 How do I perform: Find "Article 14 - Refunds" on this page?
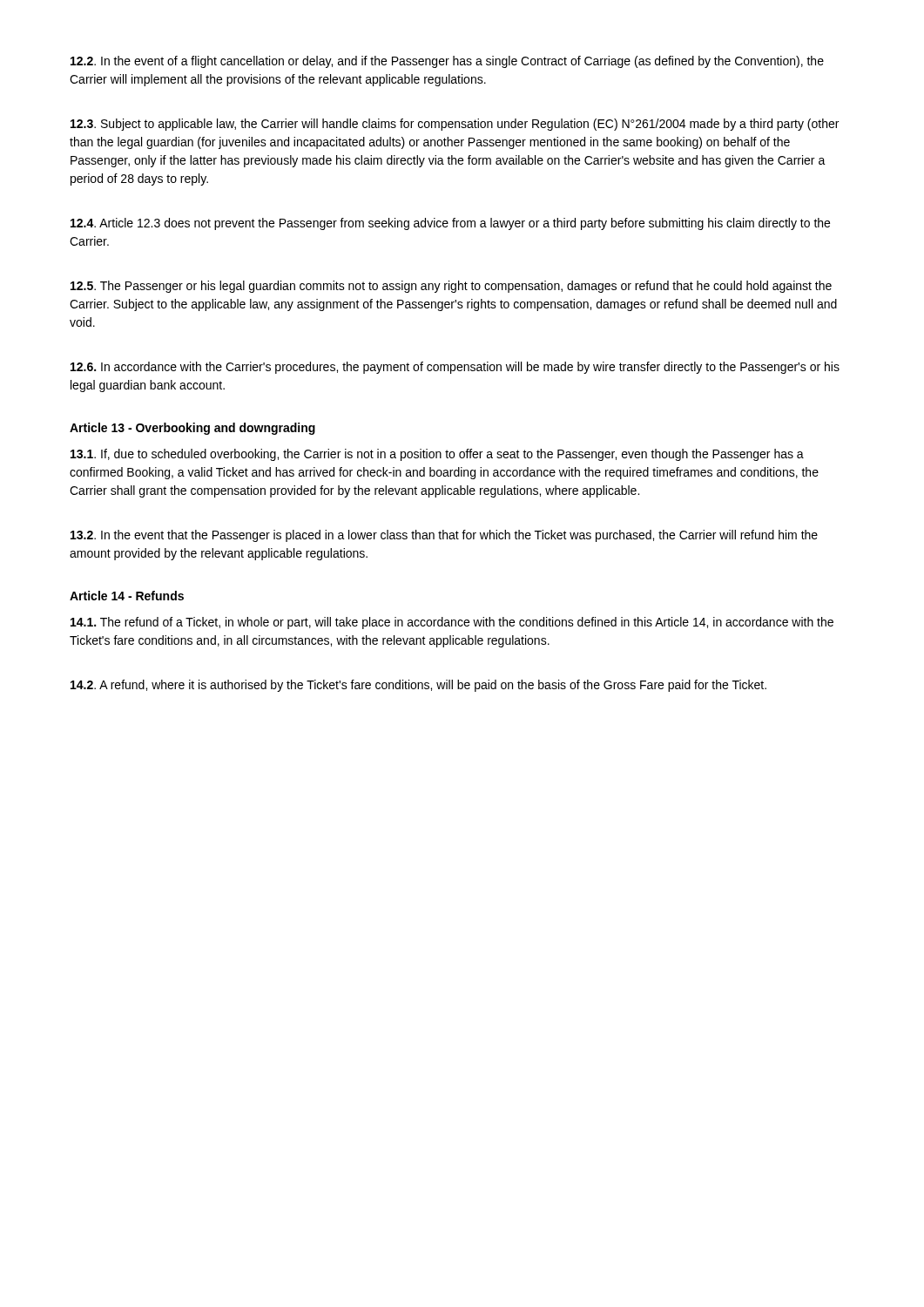pos(127,596)
